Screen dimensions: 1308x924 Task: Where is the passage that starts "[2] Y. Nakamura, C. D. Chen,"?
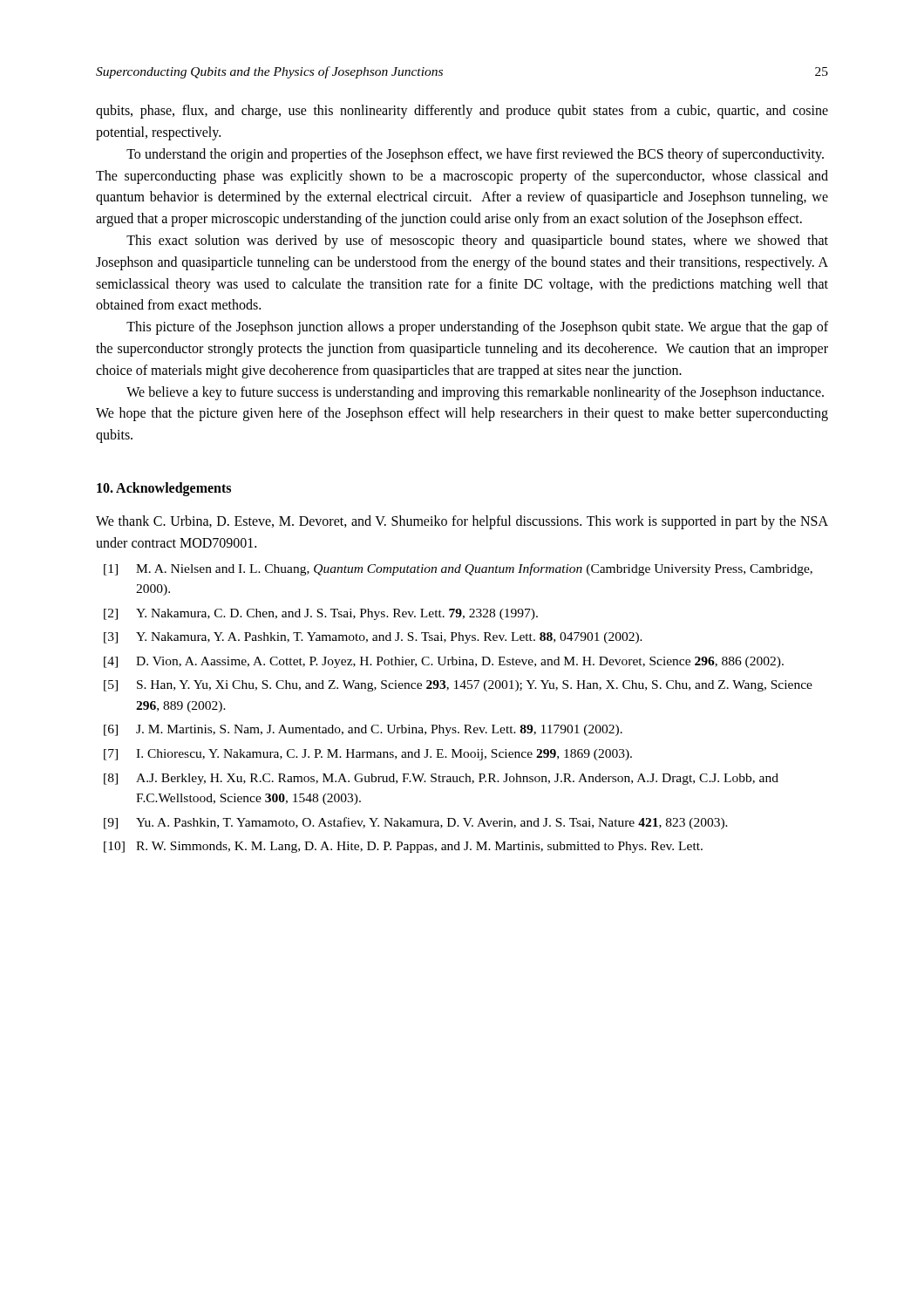[x=462, y=613]
